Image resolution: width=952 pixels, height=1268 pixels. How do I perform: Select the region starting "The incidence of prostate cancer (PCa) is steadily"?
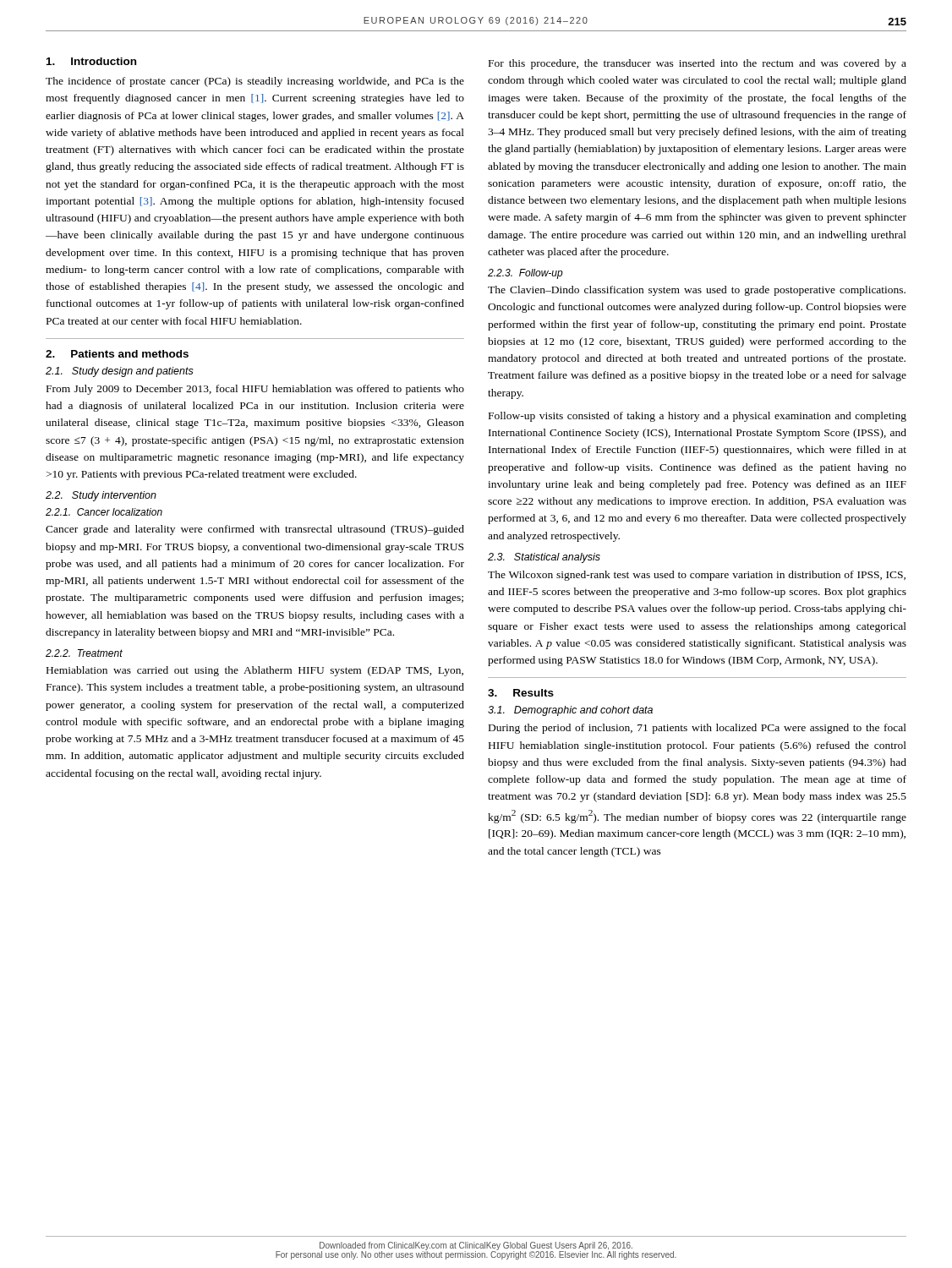pyautogui.click(x=255, y=201)
